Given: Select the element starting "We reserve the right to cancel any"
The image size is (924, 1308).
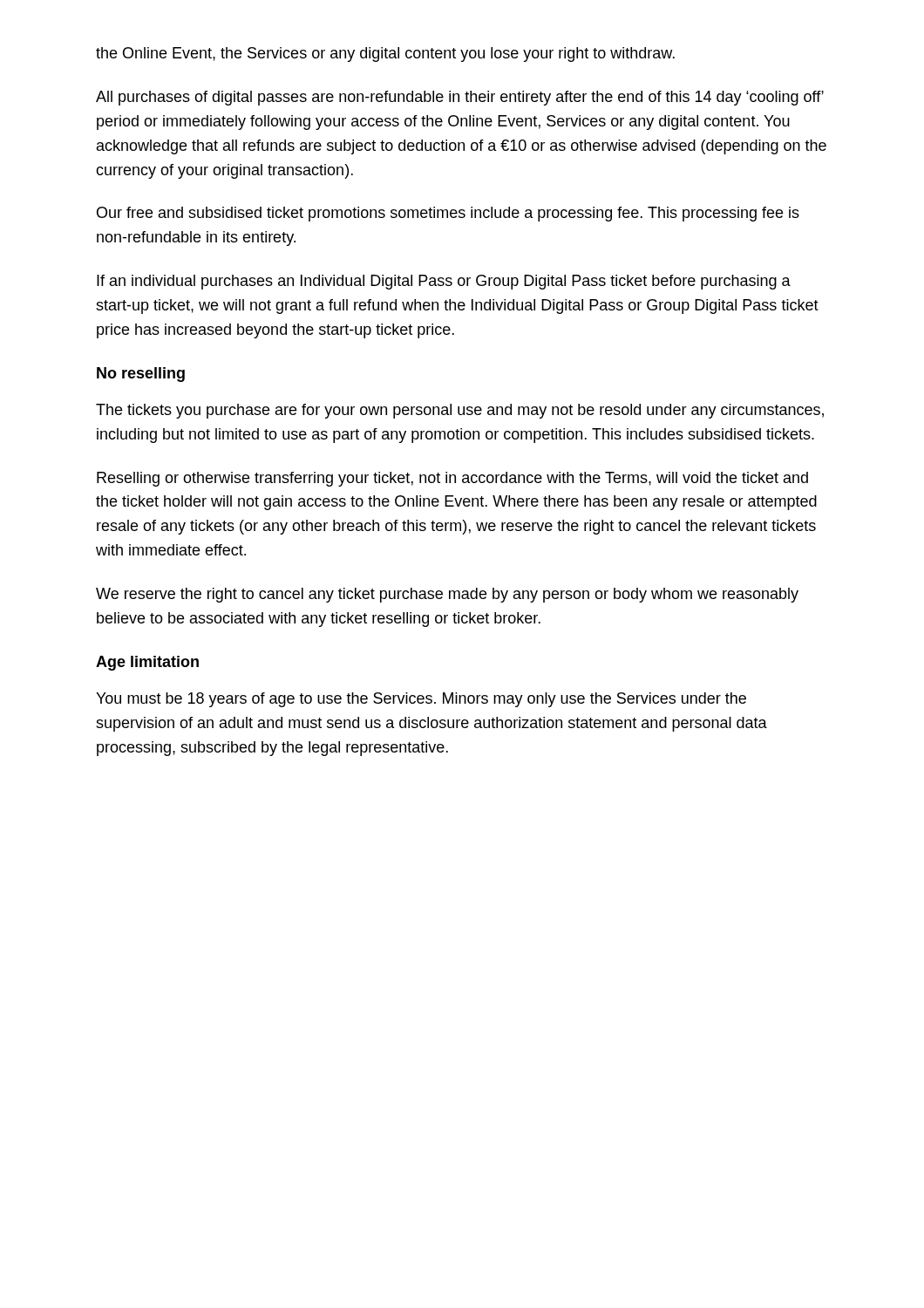Looking at the screenshot, I should click(x=447, y=606).
